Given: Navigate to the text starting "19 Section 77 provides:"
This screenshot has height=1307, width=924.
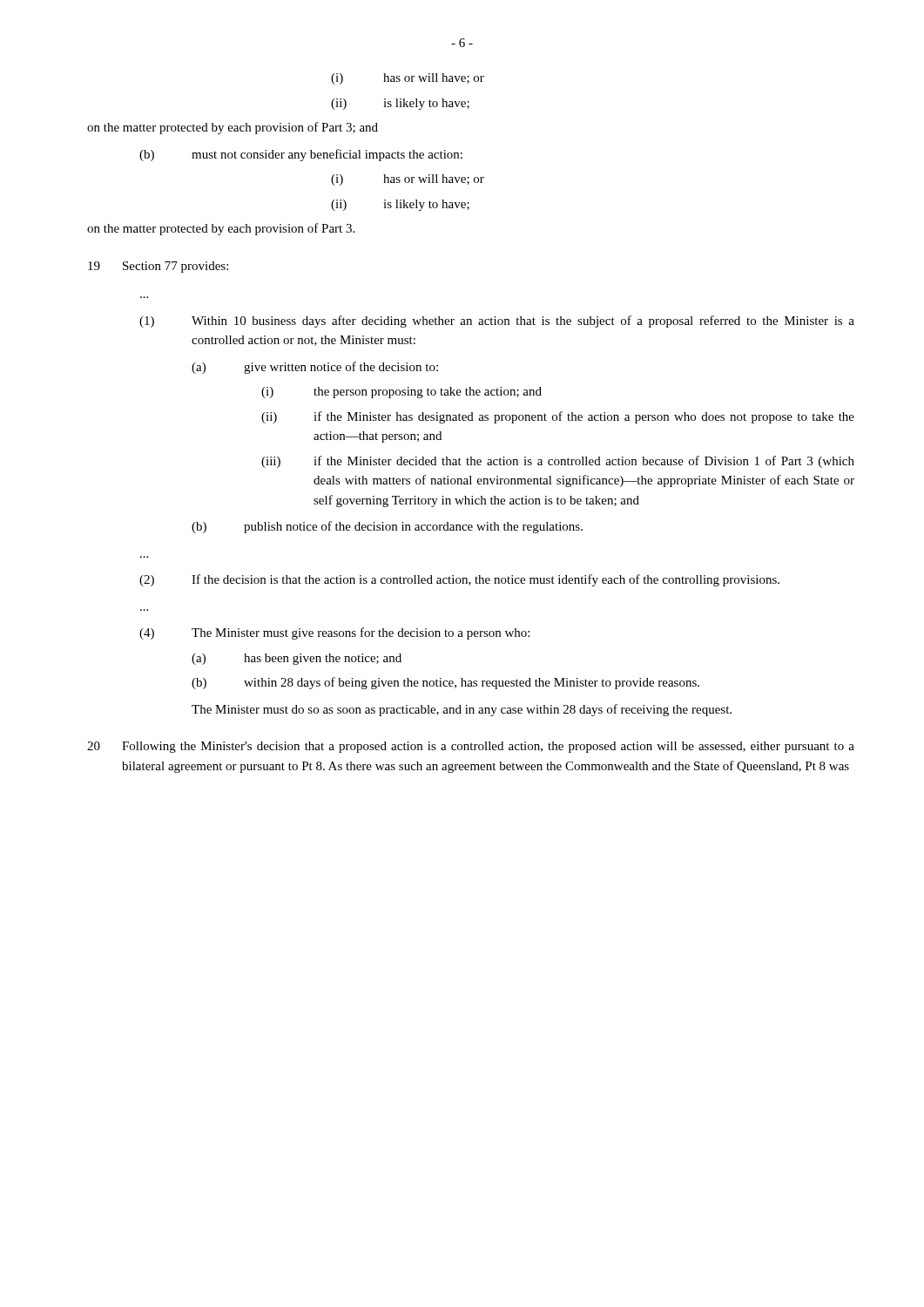Looking at the screenshot, I should [x=158, y=267].
